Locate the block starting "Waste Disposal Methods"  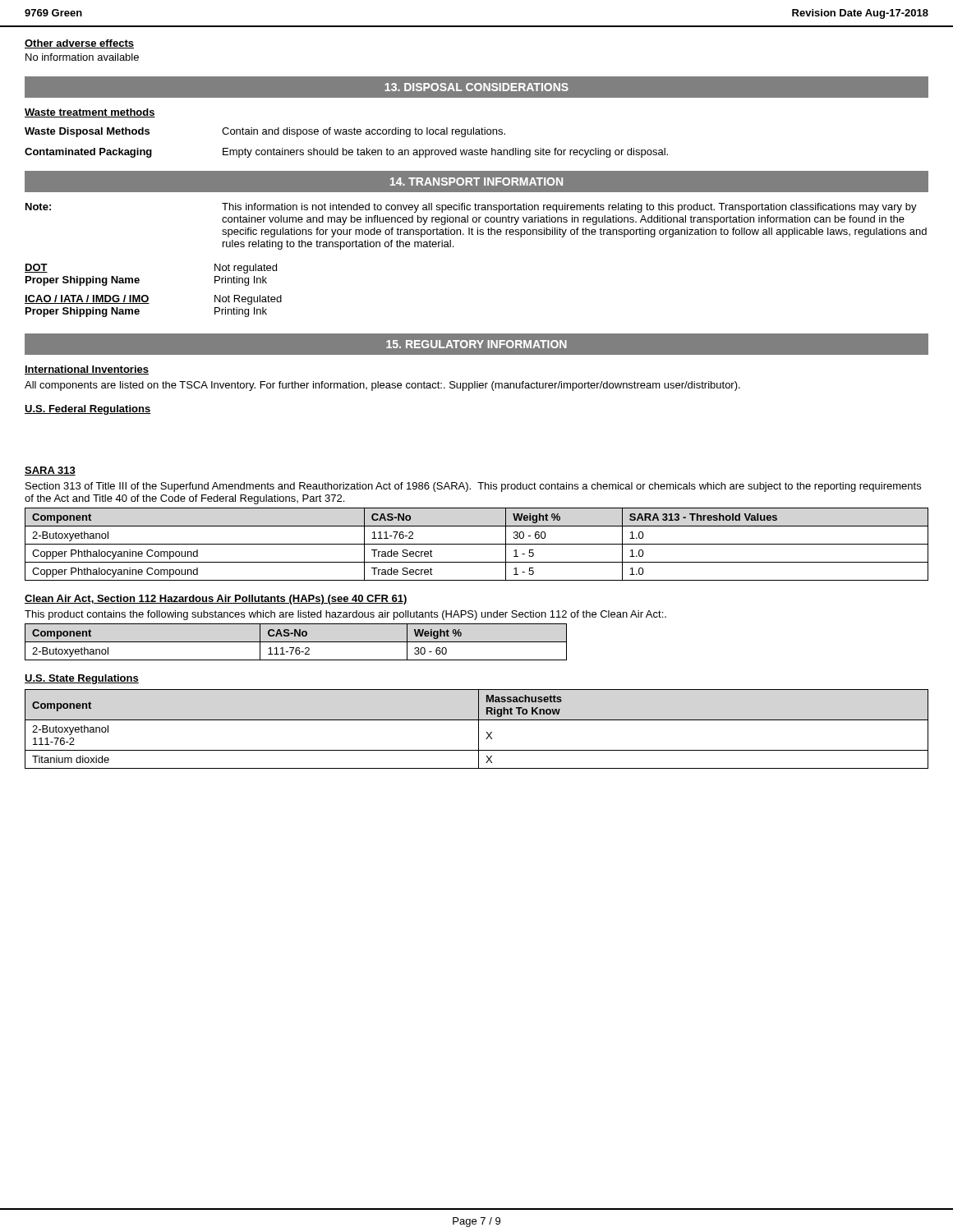click(x=476, y=131)
